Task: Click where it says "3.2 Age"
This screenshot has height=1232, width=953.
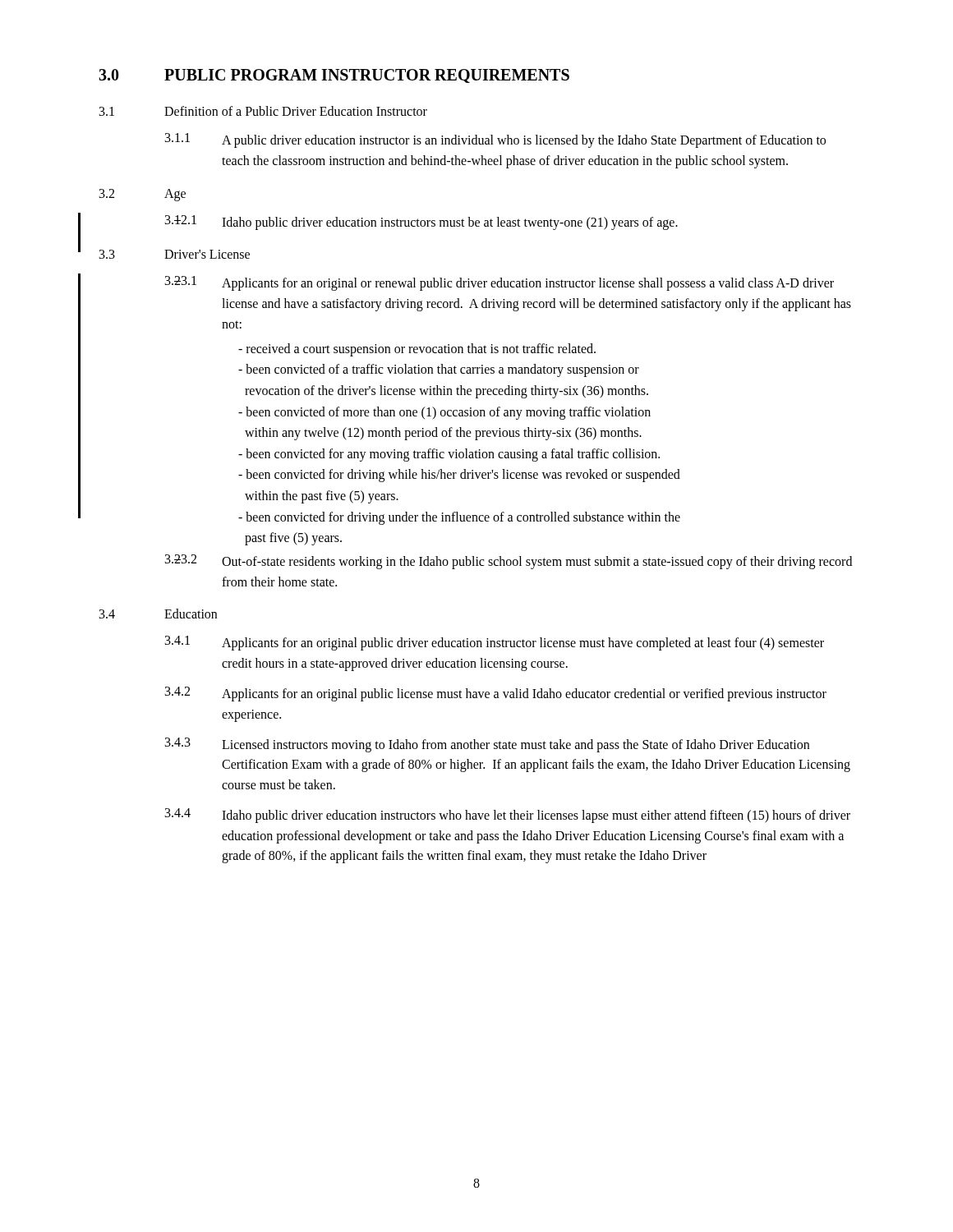Action: (103, 194)
